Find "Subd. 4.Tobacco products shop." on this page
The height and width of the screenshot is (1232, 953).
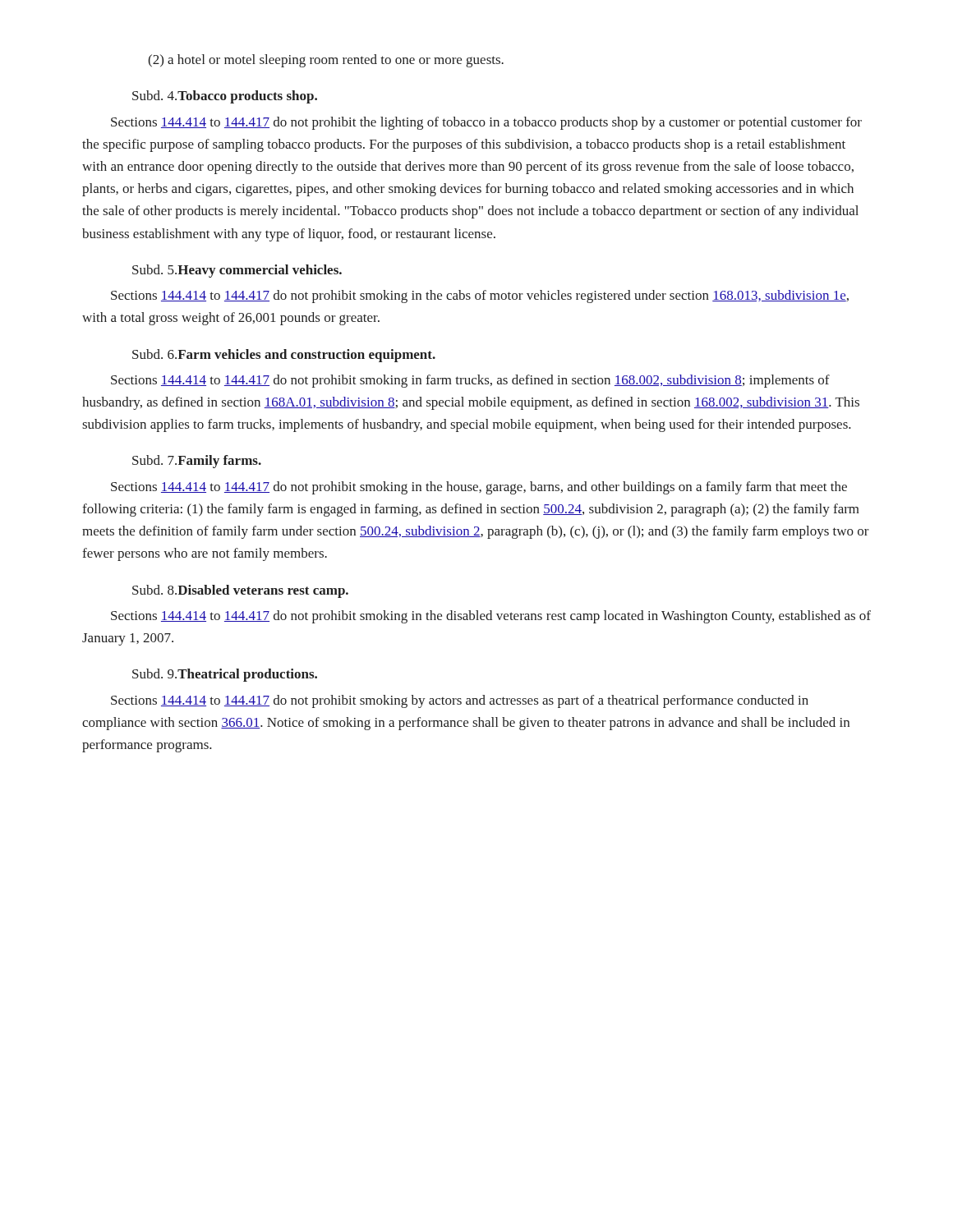[x=225, y=96]
